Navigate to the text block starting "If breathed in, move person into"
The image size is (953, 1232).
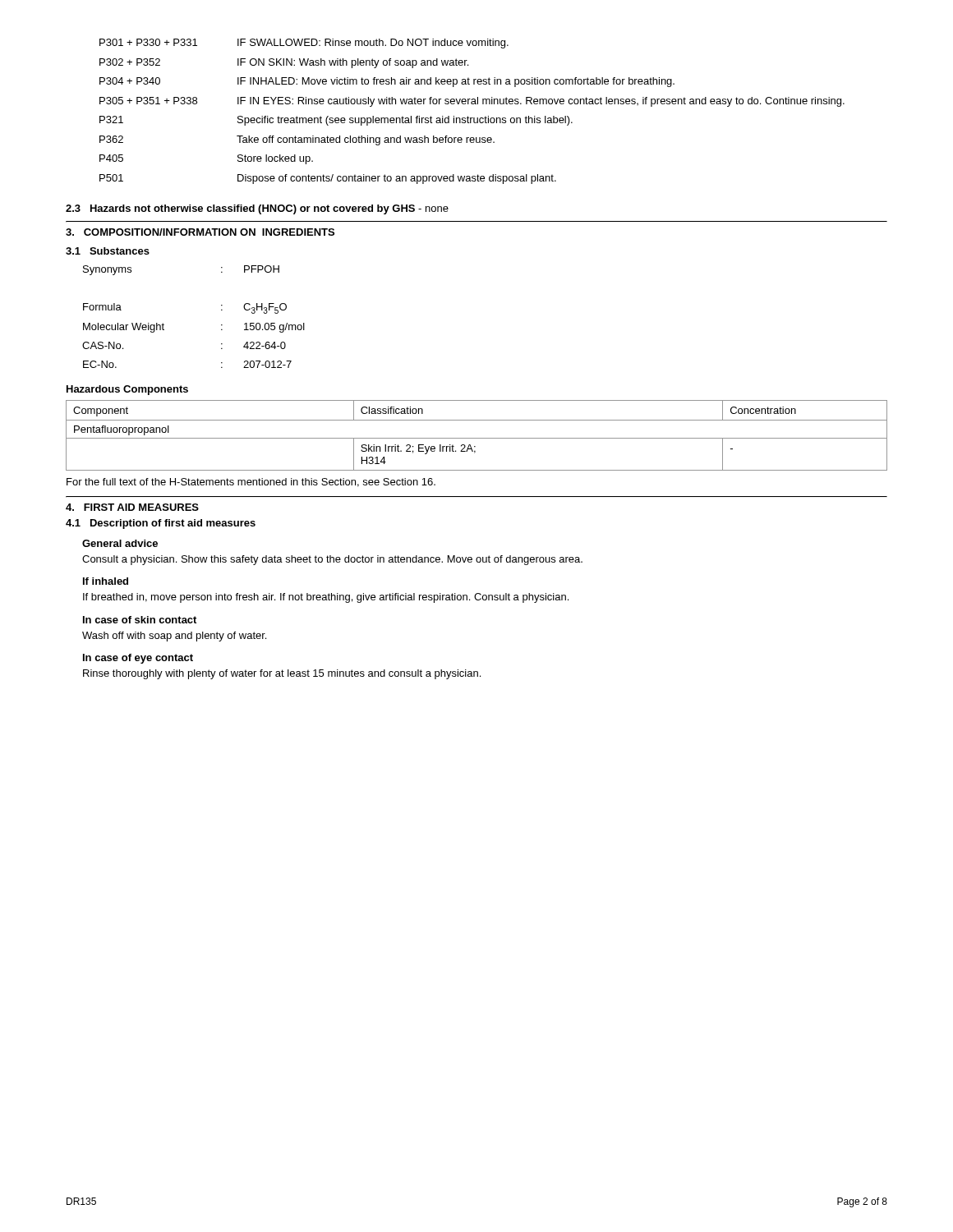(326, 597)
